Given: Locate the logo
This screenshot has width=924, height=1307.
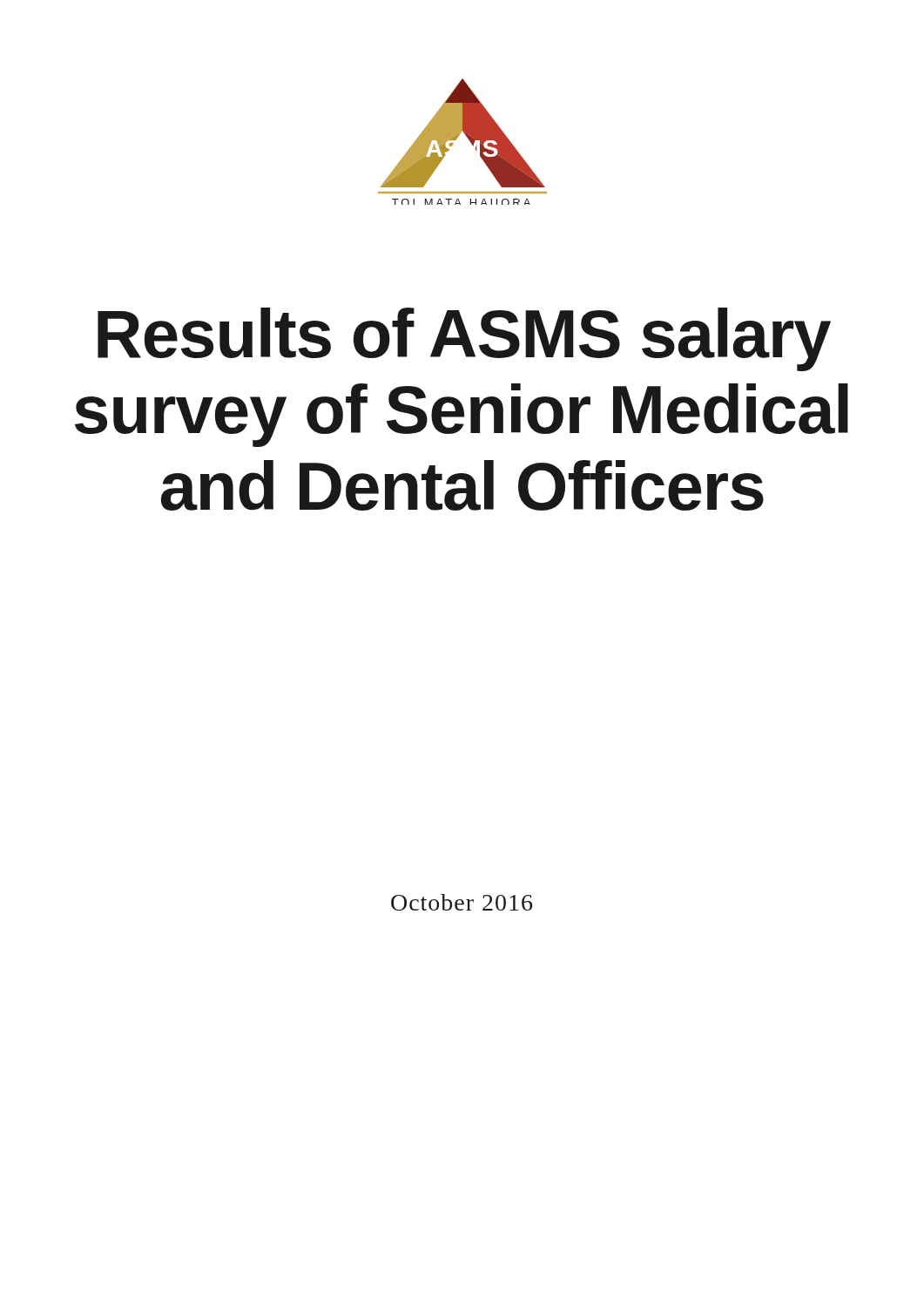Looking at the screenshot, I should click(x=462, y=139).
